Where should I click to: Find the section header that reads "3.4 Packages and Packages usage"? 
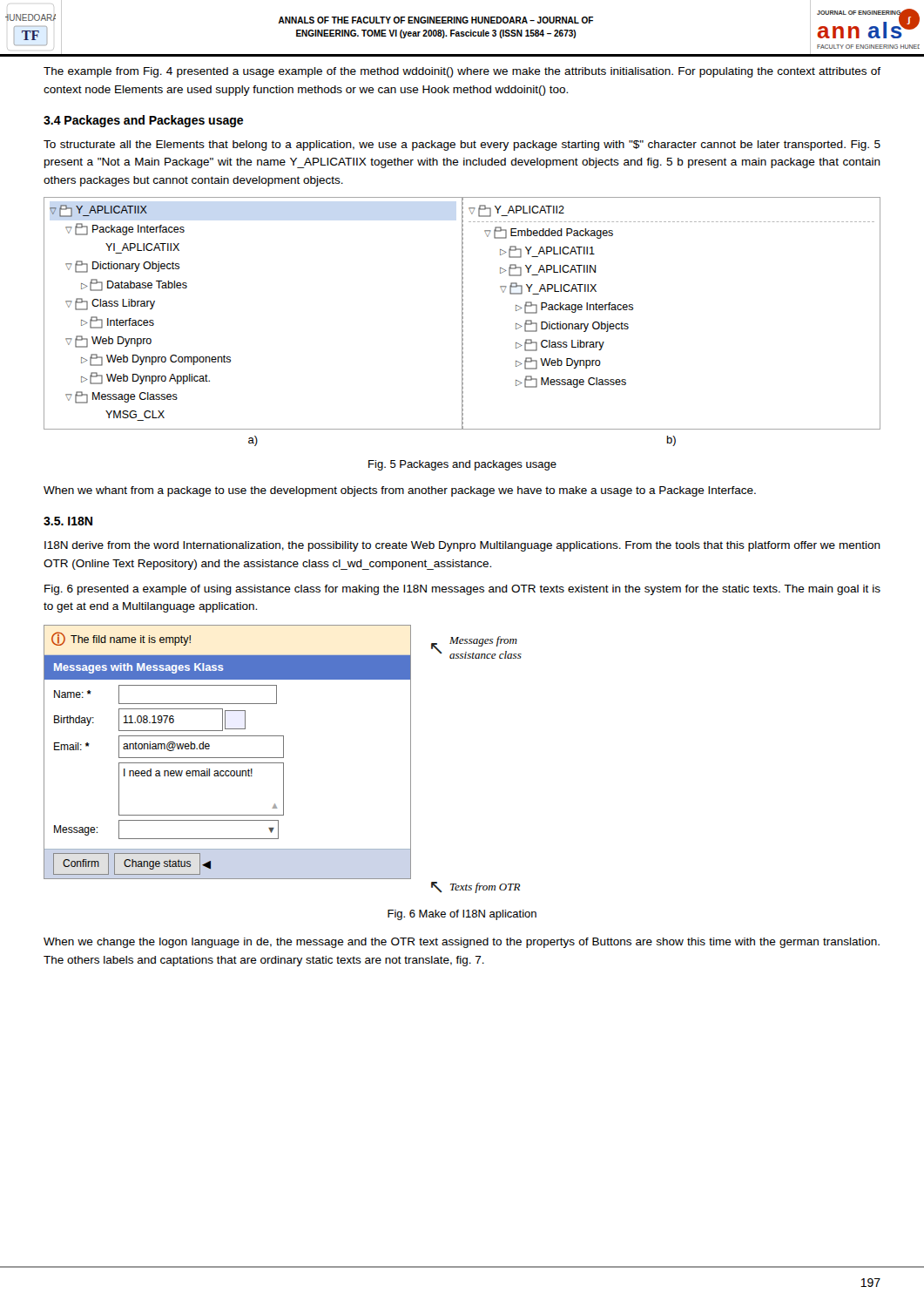click(x=143, y=120)
